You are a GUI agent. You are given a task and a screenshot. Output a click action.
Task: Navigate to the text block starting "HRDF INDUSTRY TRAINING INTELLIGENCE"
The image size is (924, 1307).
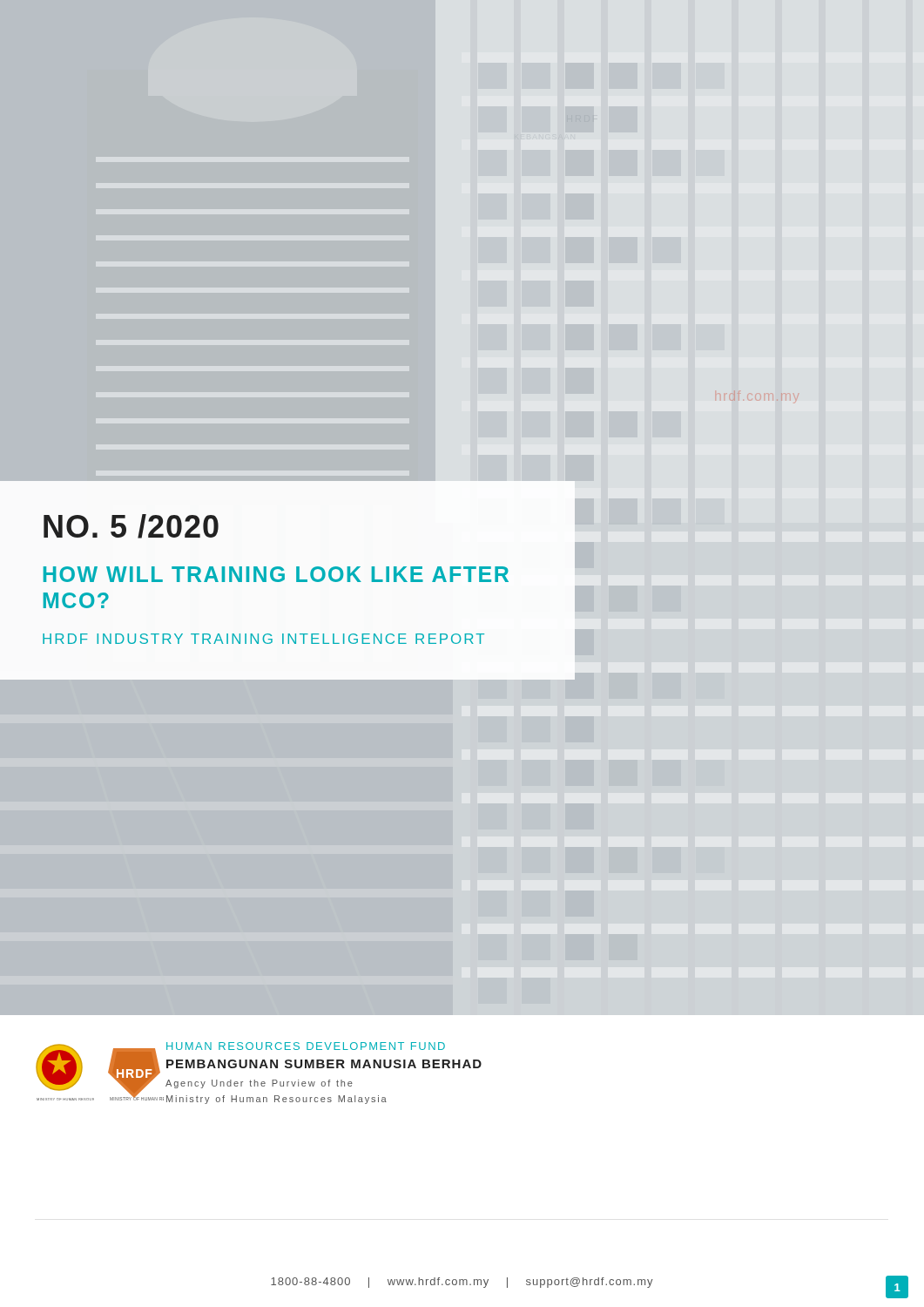pyautogui.click(x=264, y=639)
